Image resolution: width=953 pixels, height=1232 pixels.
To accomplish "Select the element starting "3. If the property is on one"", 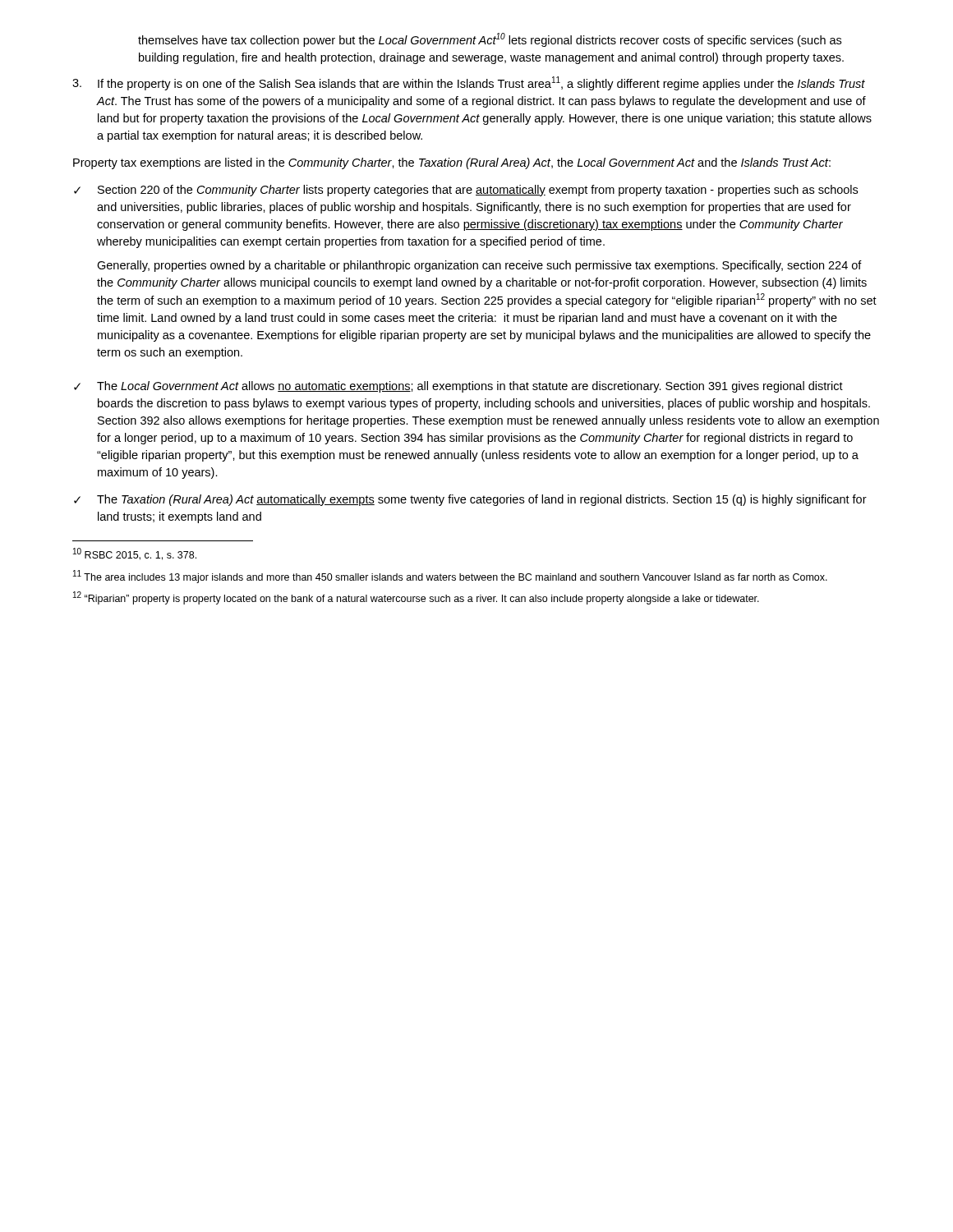I will (x=476, y=110).
